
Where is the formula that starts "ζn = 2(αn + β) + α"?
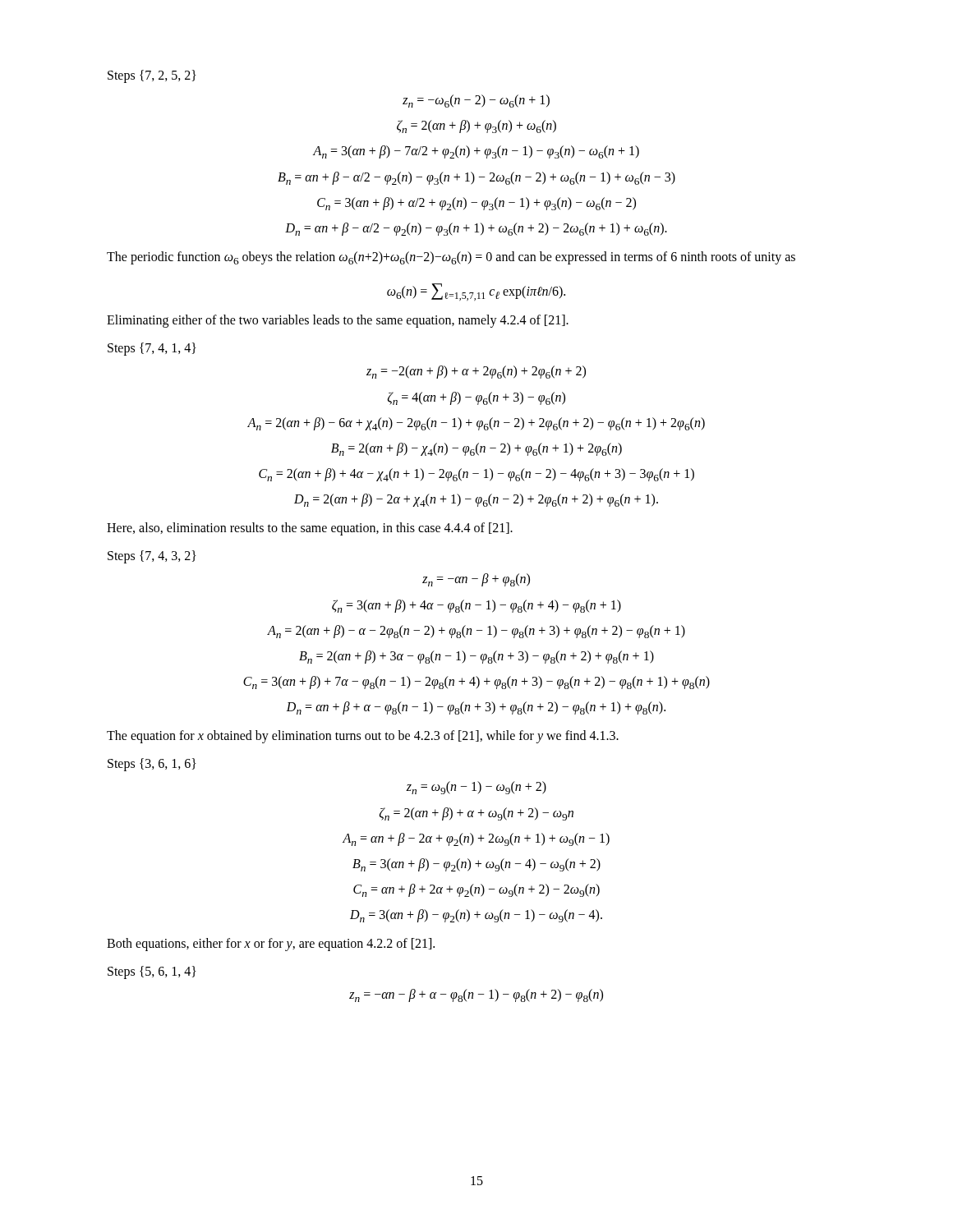(476, 814)
